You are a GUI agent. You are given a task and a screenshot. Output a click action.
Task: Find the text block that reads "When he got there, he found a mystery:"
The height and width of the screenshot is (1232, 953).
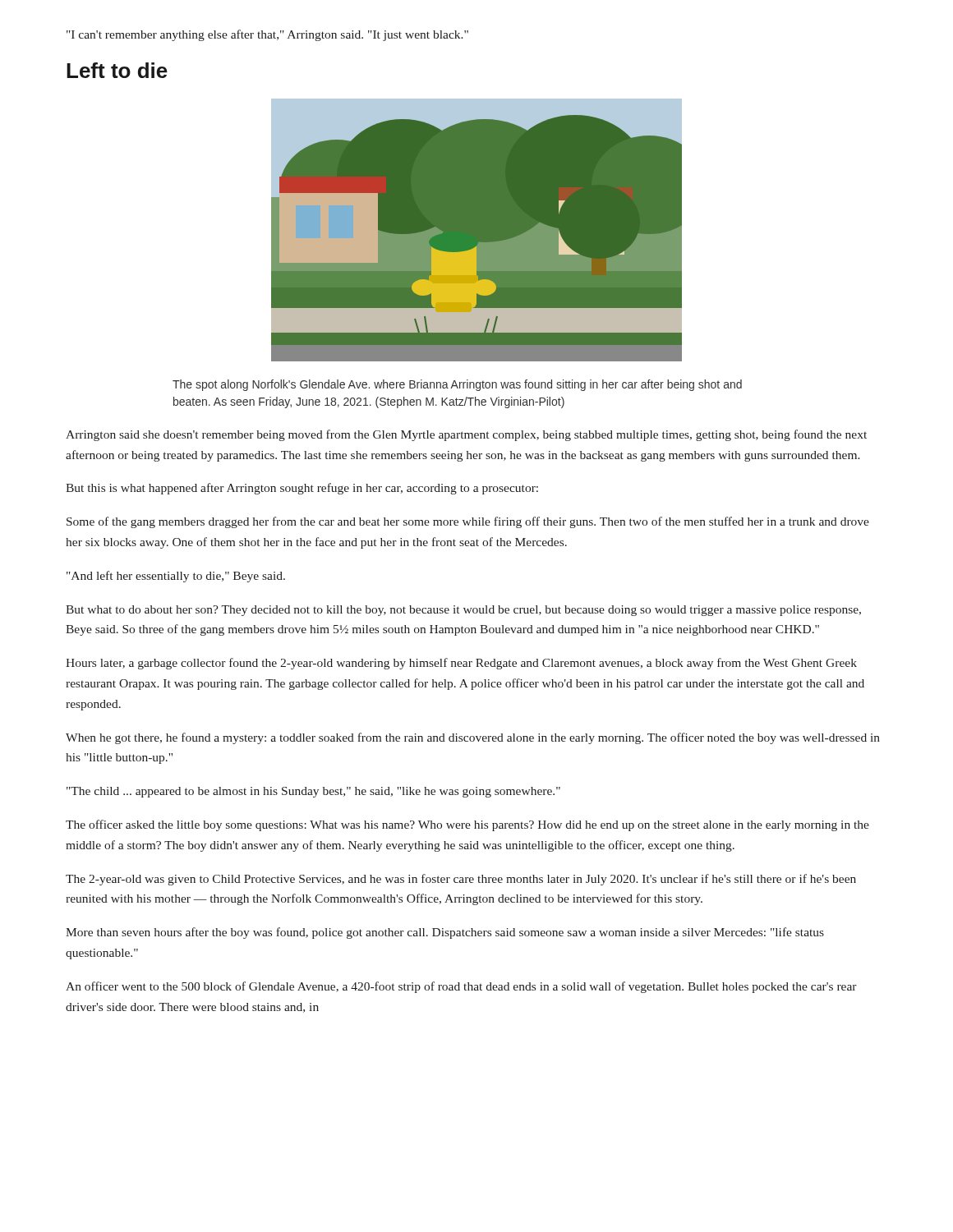[473, 747]
